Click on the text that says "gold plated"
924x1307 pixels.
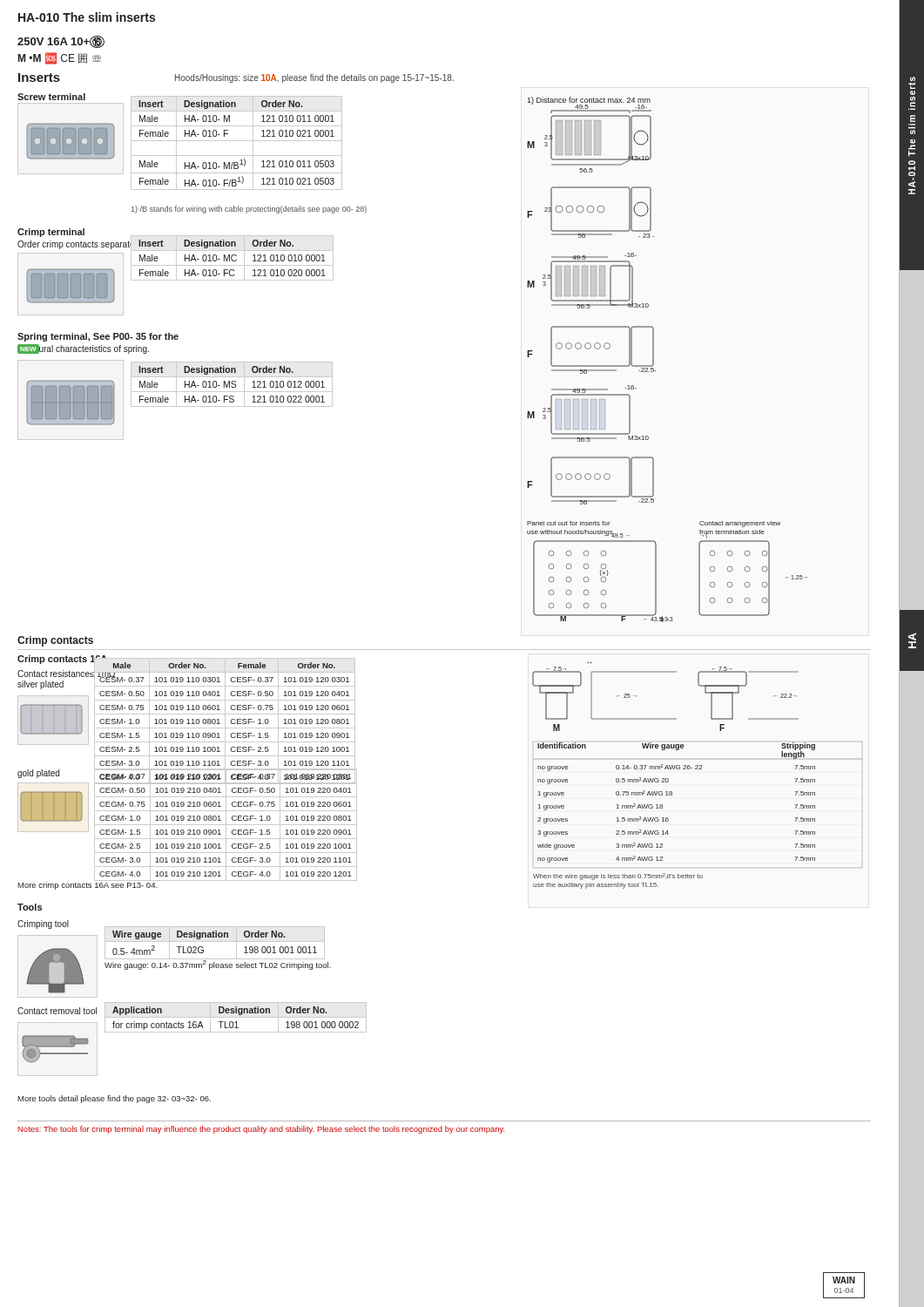click(x=39, y=773)
